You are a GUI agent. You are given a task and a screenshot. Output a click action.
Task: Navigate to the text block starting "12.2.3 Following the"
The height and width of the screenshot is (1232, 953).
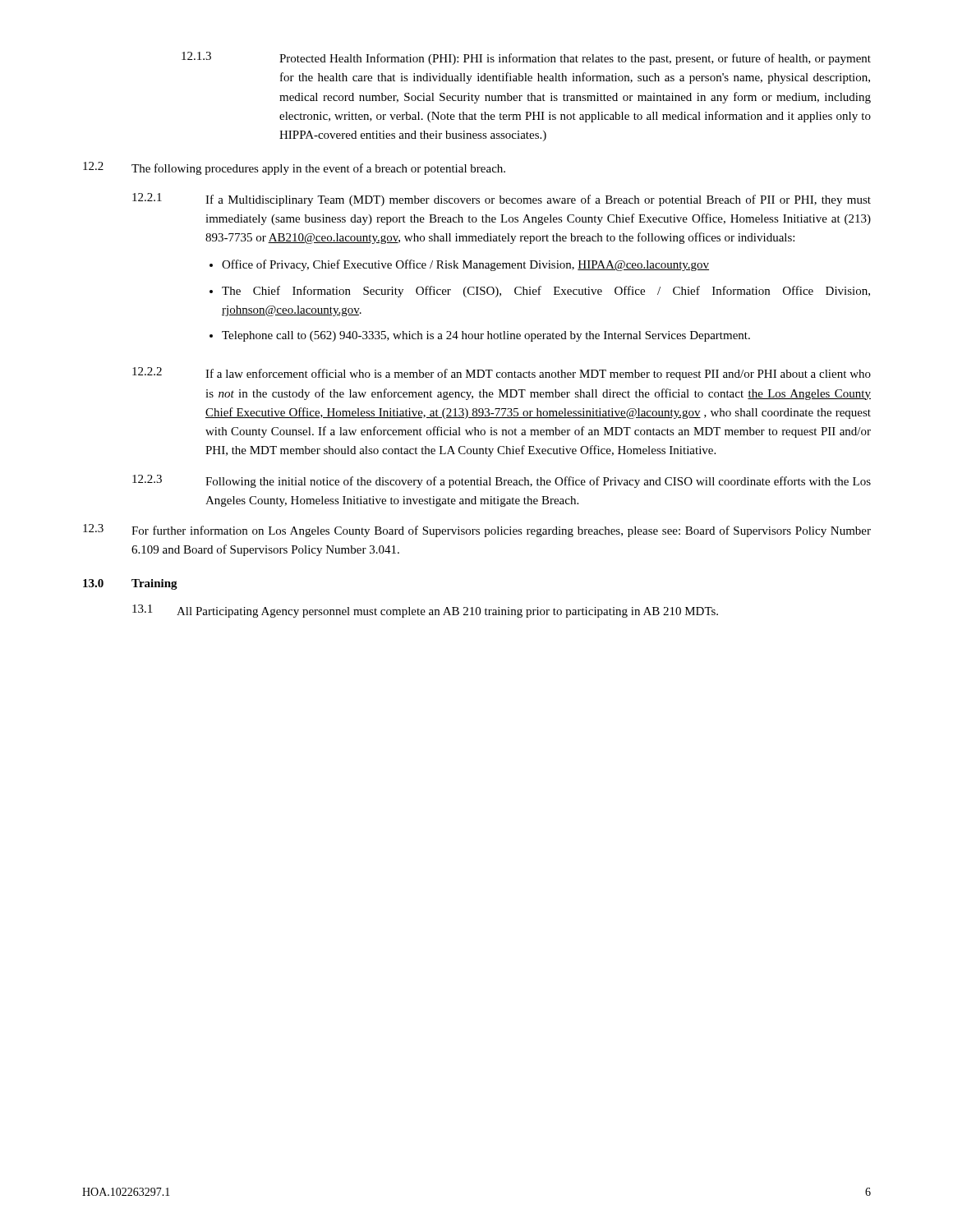click(x=501, y=491)
